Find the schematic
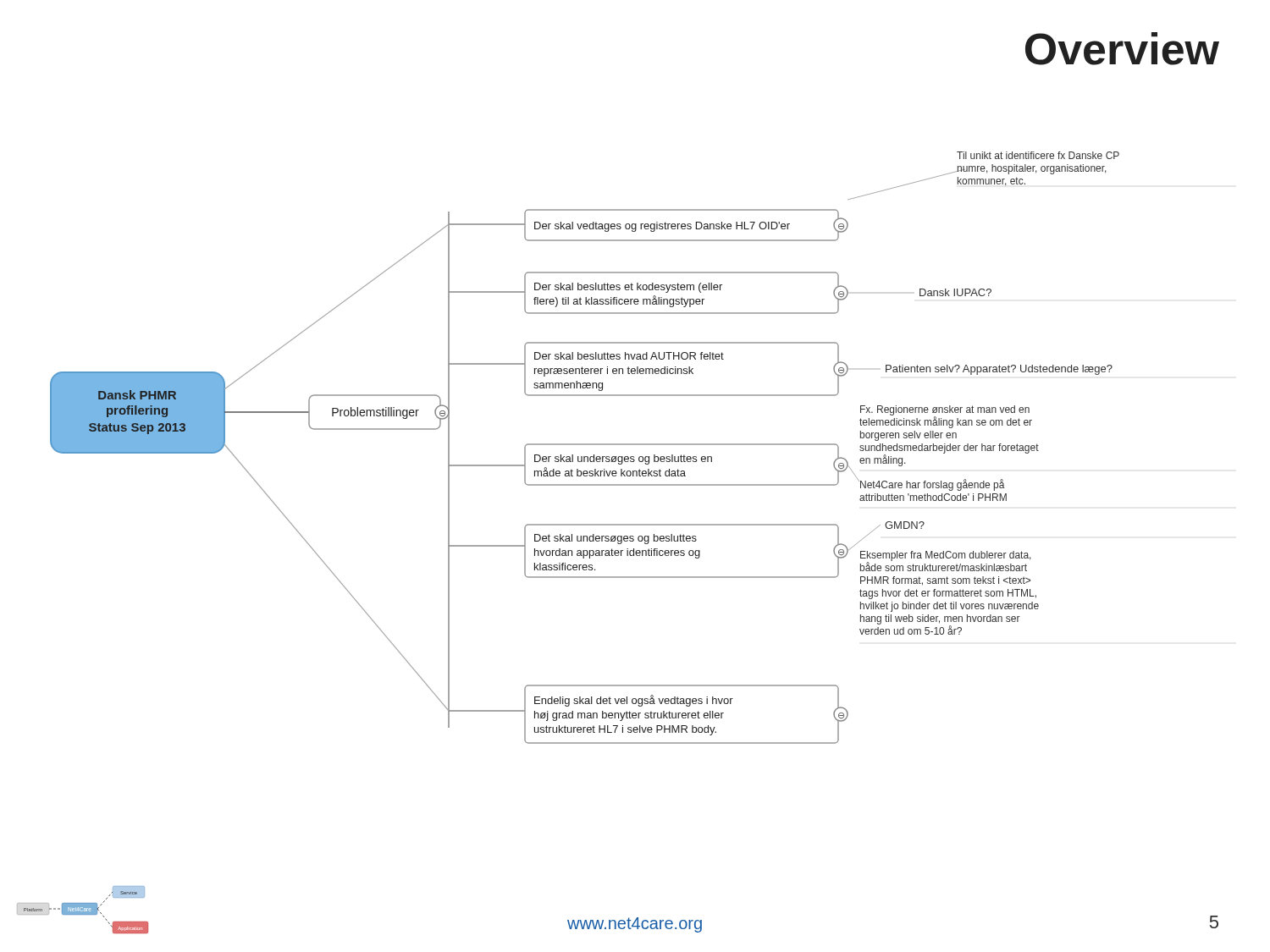Image resolution: width=1270 pixels, height=952 pixels. 91,911
